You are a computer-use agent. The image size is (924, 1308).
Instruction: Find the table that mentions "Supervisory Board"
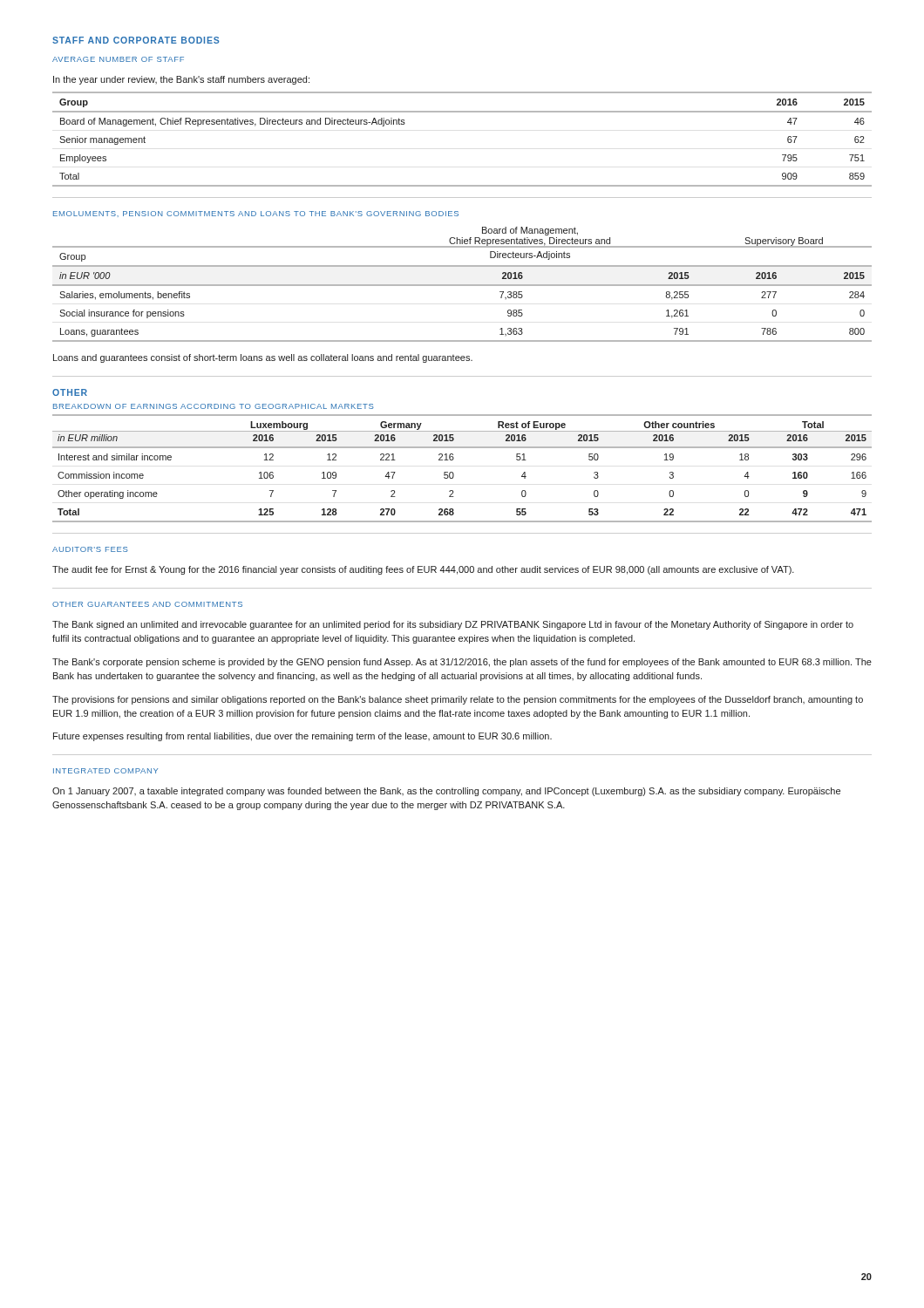click(462, 282)
